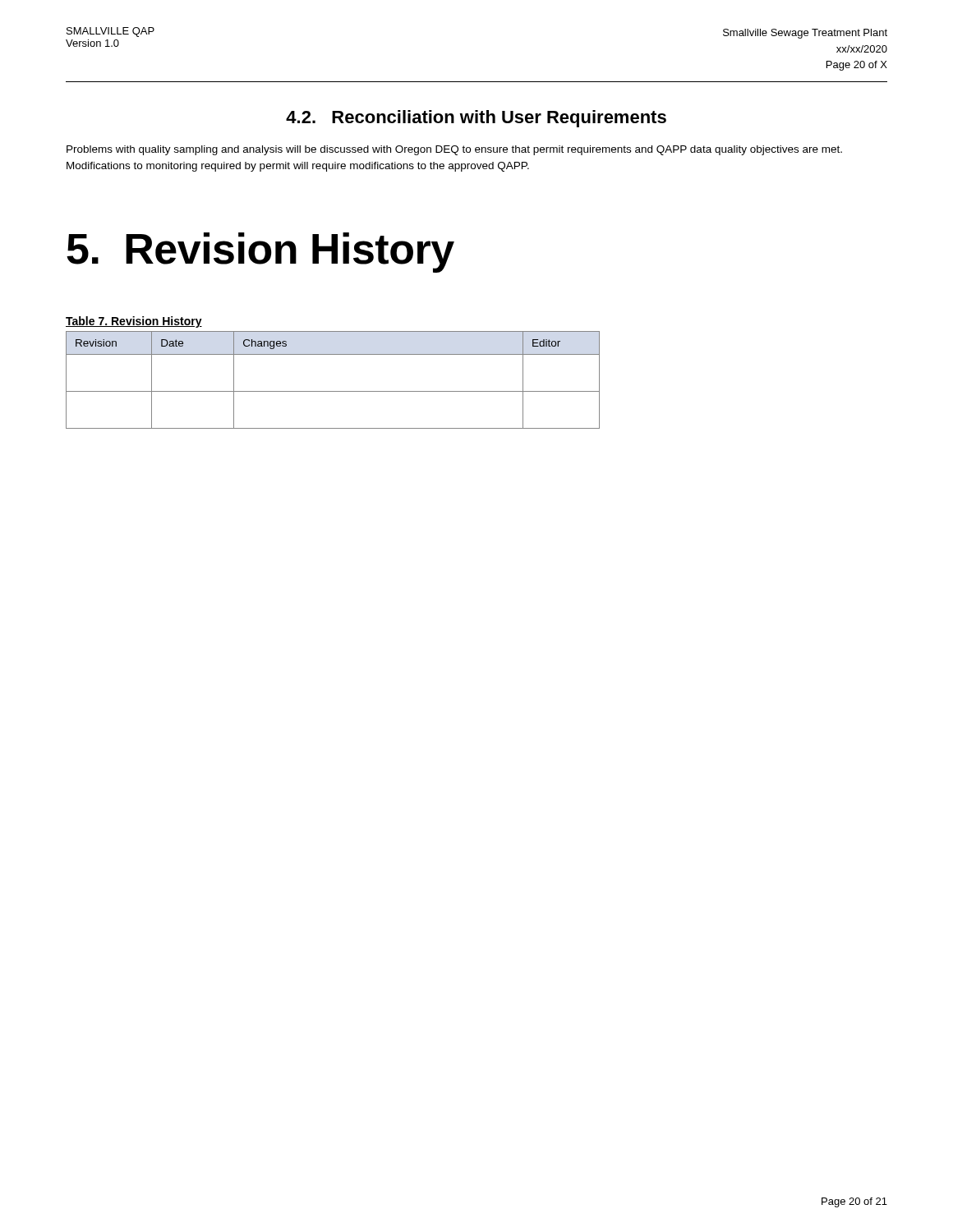Find the text block starting "Table 7. Revision History"
The width and height of the screenshot is (953, 1232).
(x=134, y=321)
